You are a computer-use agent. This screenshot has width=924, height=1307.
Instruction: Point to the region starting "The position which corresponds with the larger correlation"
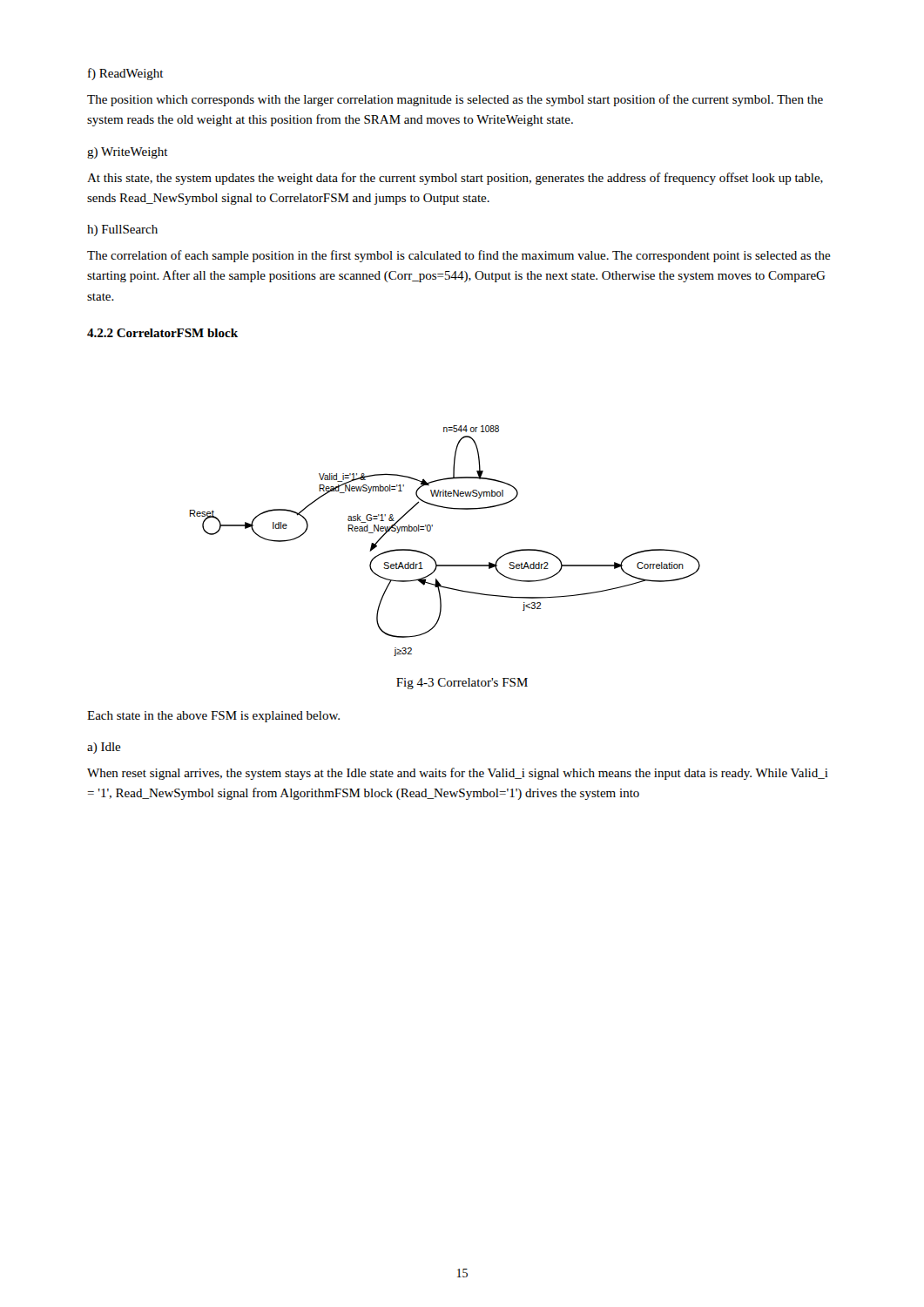455,109
